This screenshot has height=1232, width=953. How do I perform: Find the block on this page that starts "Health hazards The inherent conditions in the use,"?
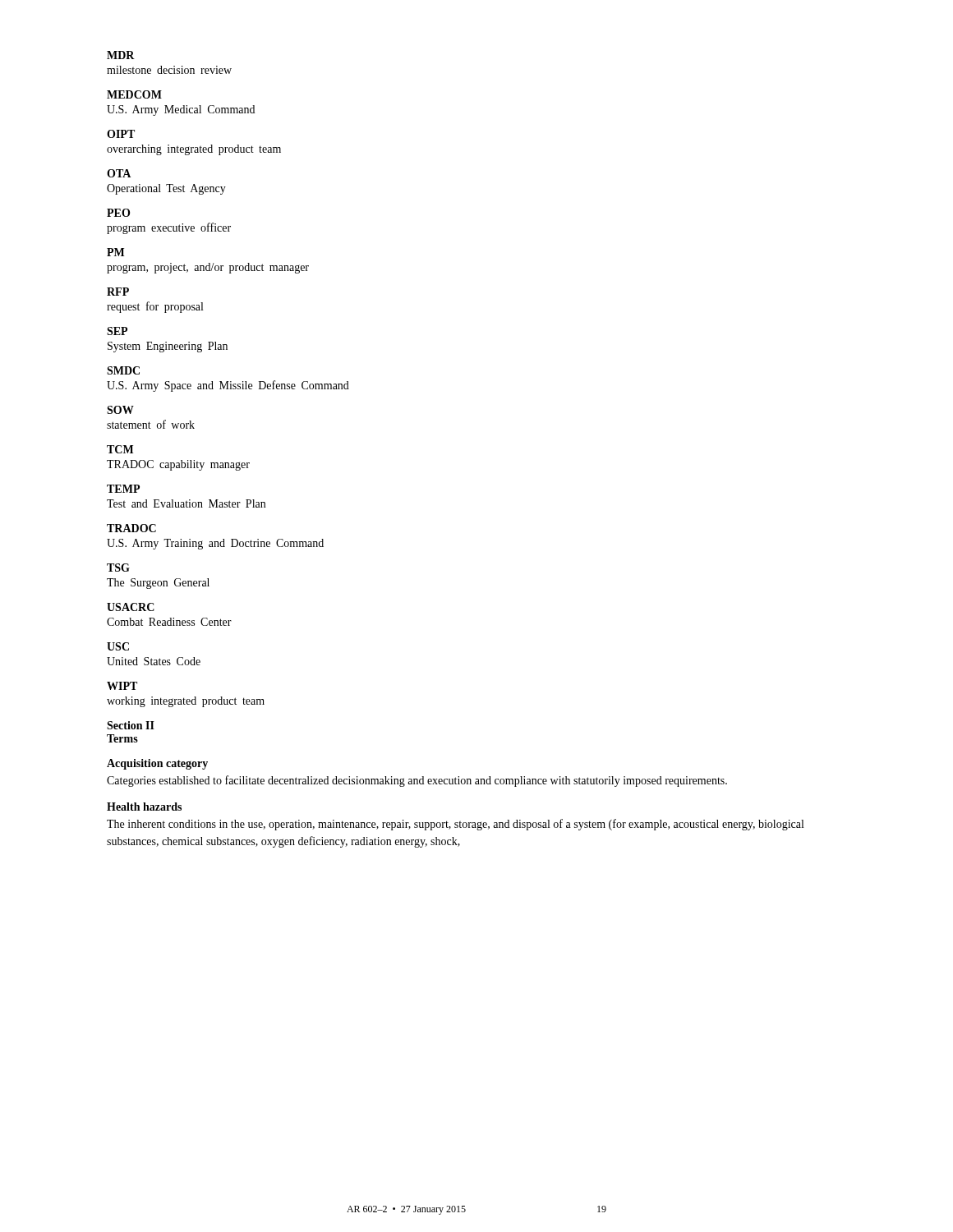coord(476,824)
